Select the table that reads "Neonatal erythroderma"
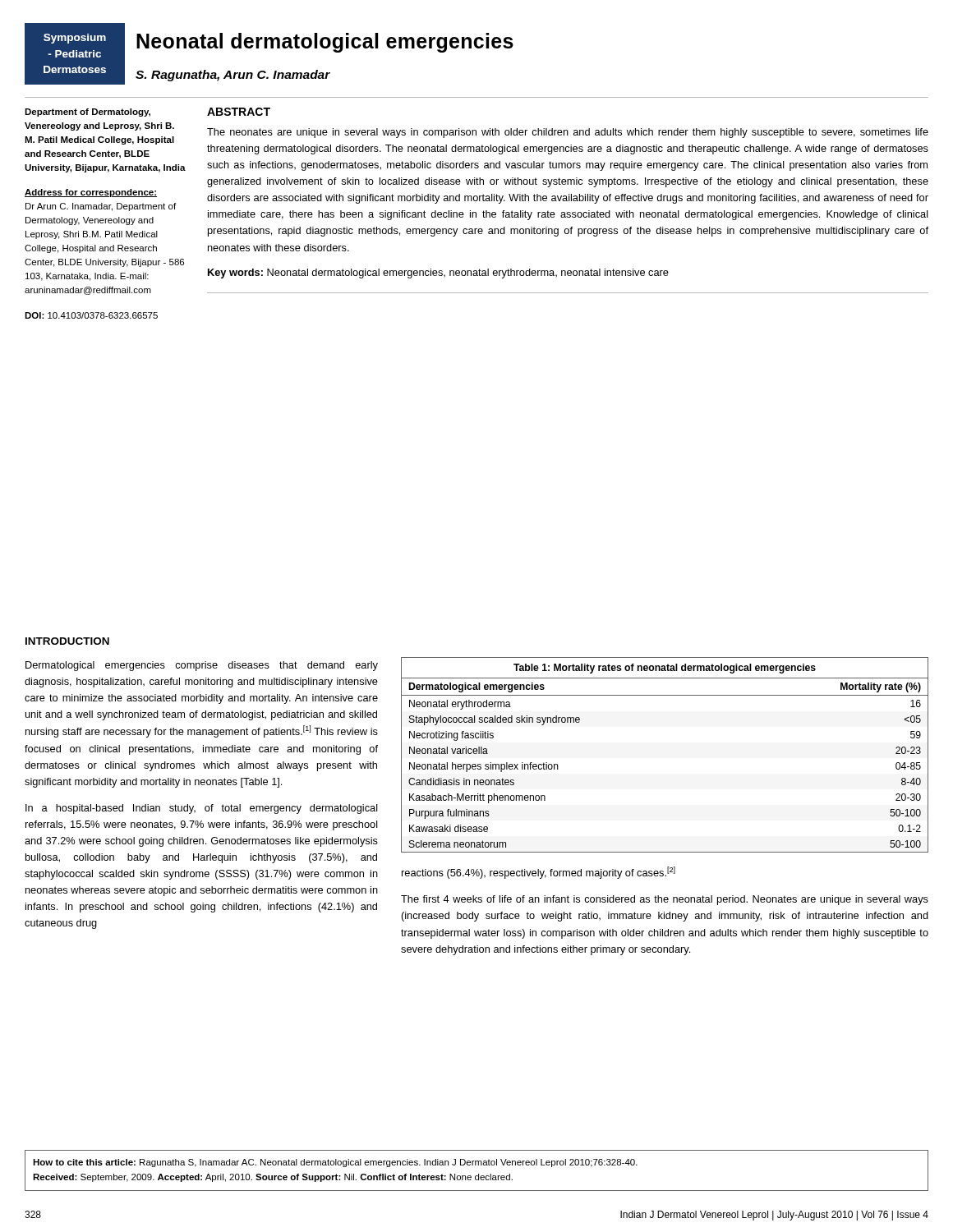This screenshot has height=1232, width=953. tap(665, 755)
